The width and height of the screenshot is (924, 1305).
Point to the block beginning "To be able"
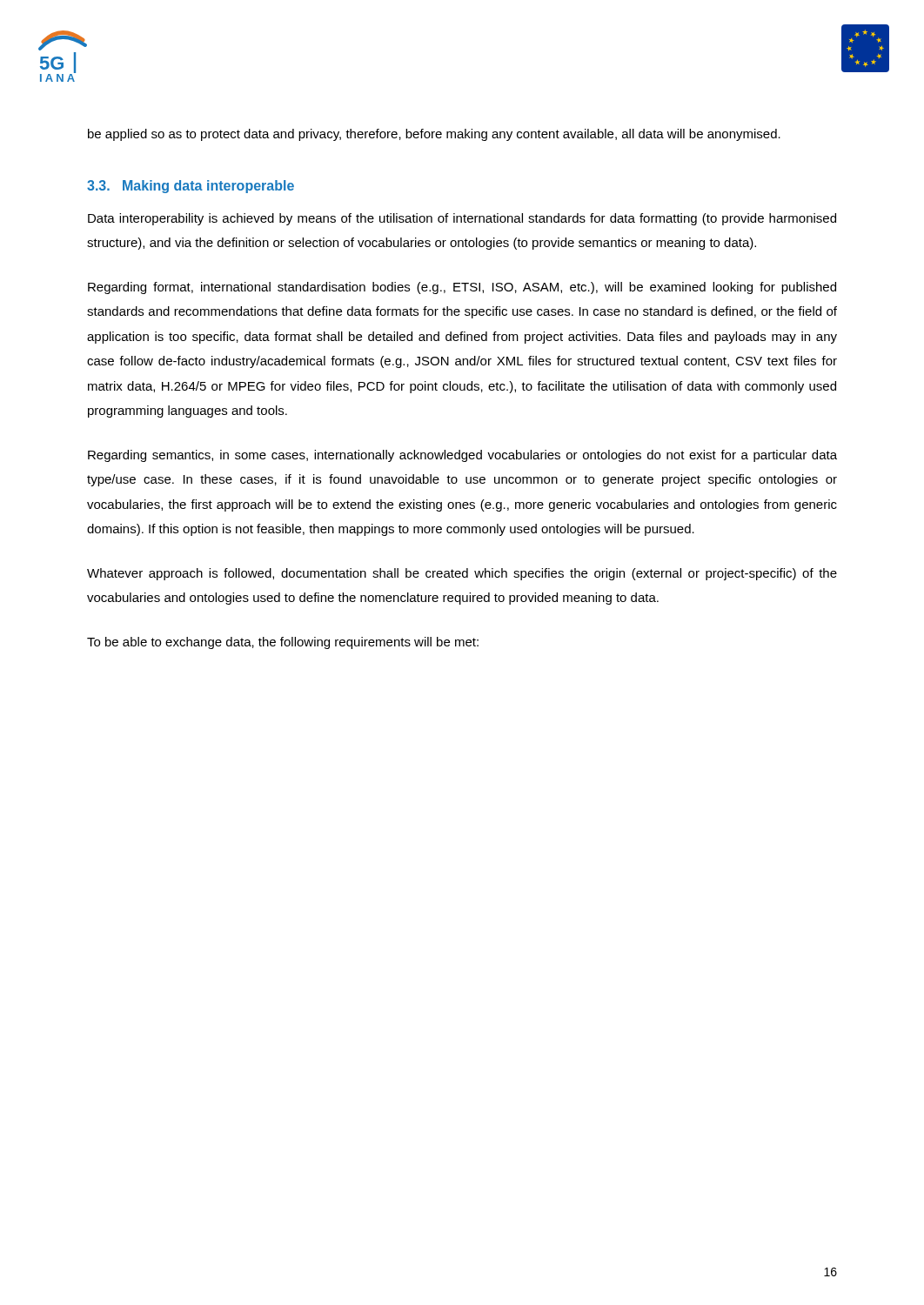(283, 641)
